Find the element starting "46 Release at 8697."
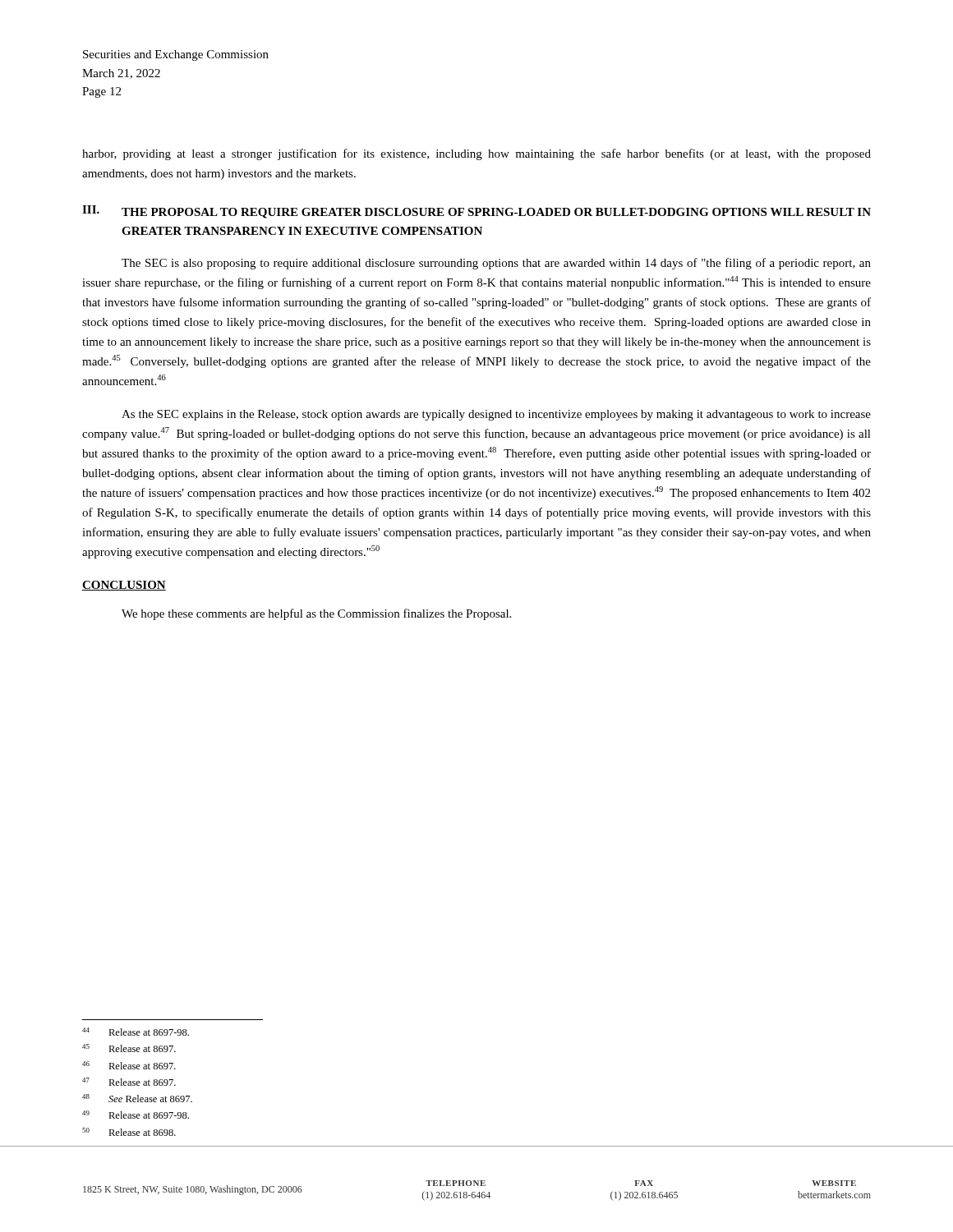 tap(129, 1066)
